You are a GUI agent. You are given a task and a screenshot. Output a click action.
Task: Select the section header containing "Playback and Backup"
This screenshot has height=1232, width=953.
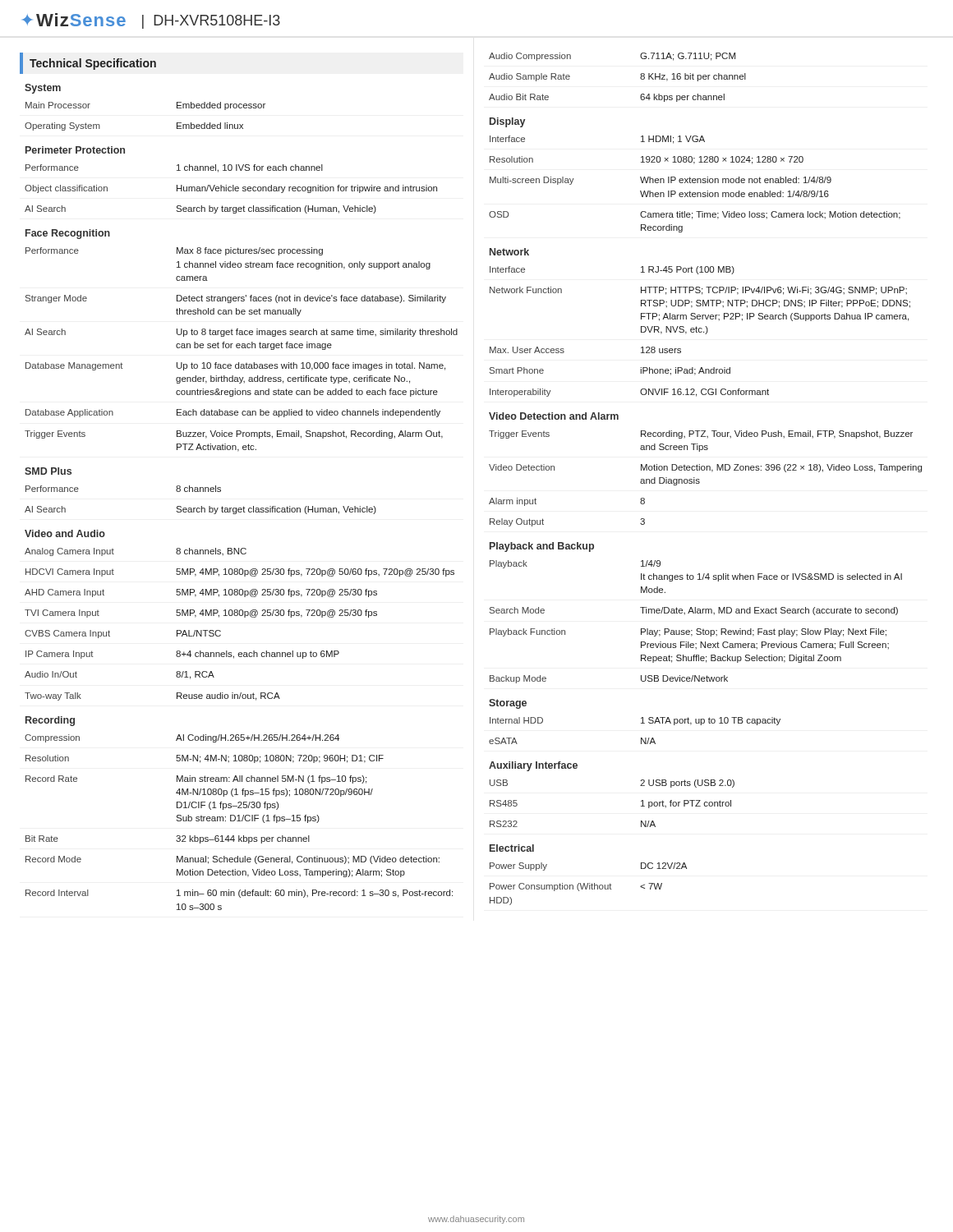coord(542,547)
